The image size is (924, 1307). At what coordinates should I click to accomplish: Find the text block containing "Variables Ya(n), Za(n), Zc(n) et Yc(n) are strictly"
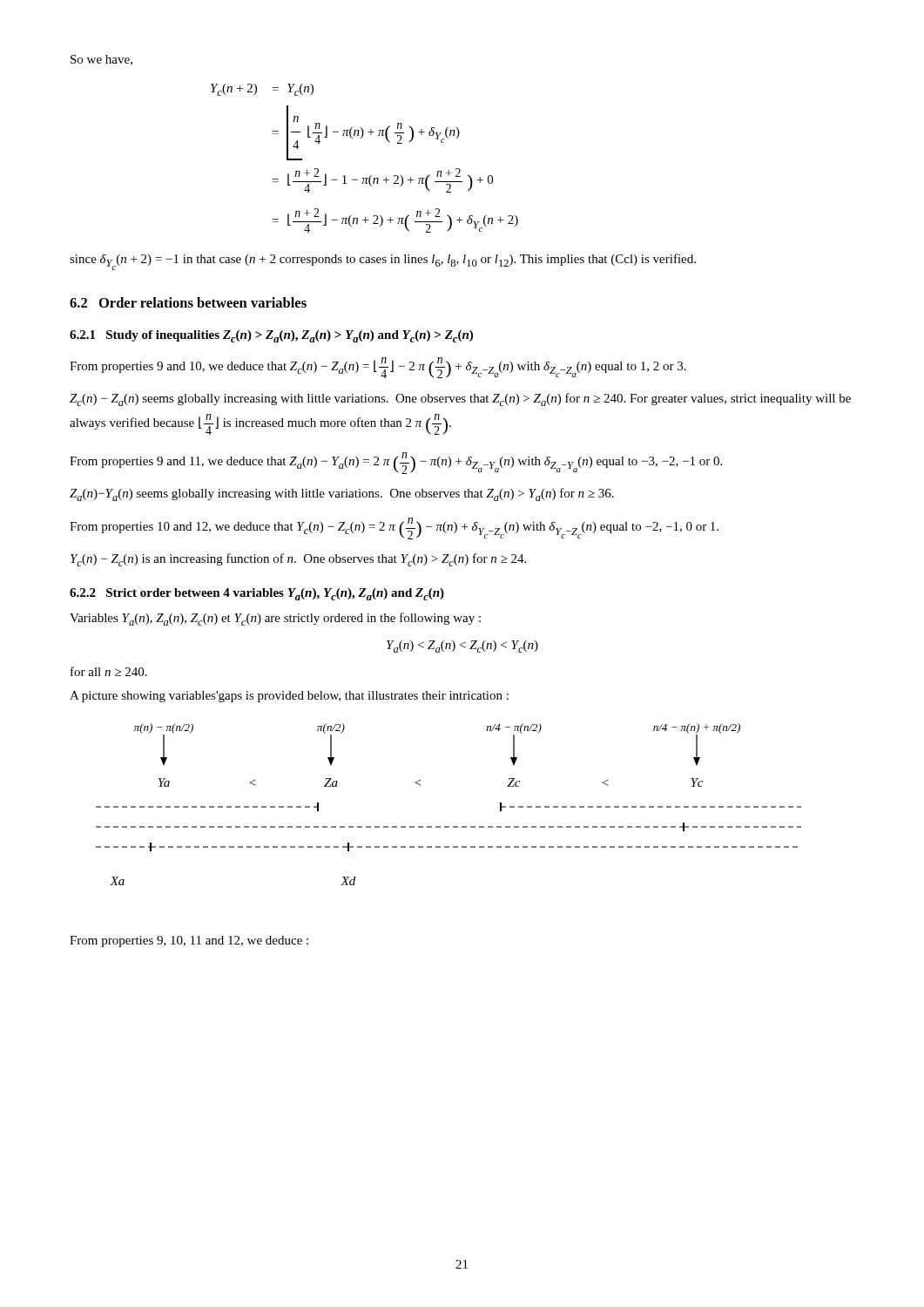tap(276, 620)
